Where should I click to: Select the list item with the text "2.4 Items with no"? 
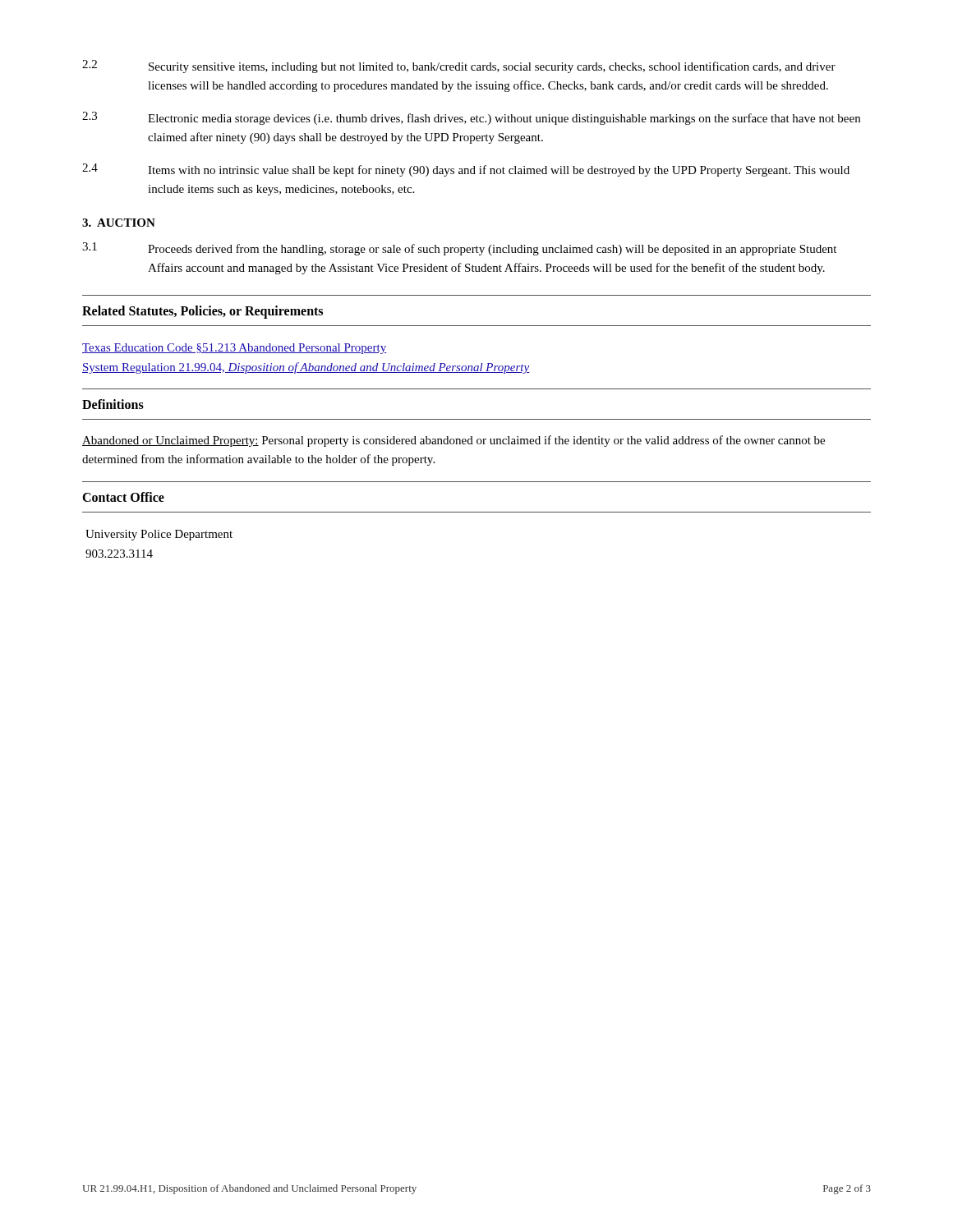[476, 180]
